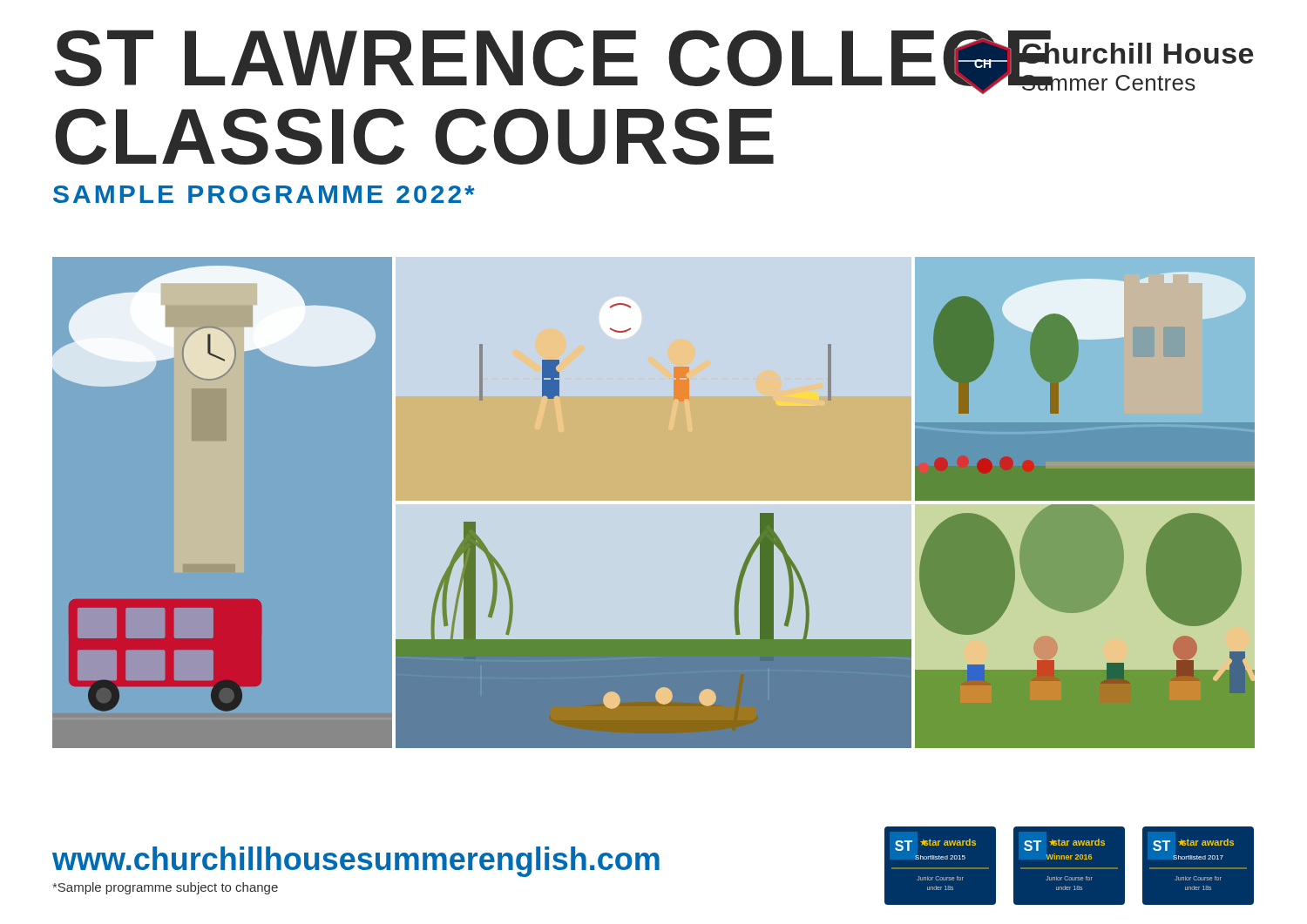Click on the footnote with the text "Sample programme subject to change"
The image size is (1307, 924).
coord(165,887)
